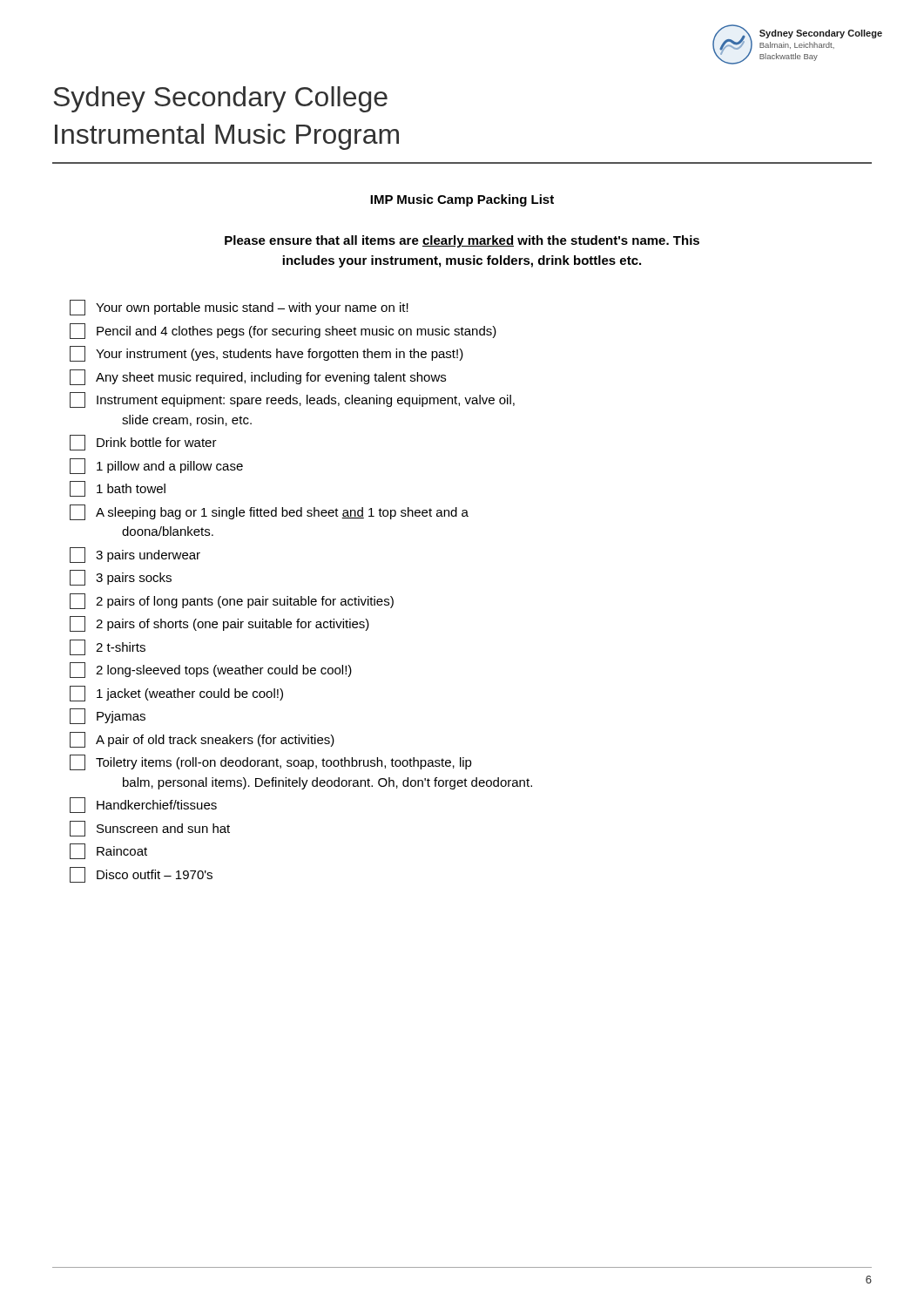Viewport: 924px width, 1307px height.
Task: Find the block starting "2 long-sleeved tops (weather could be"
Action: 211,670
